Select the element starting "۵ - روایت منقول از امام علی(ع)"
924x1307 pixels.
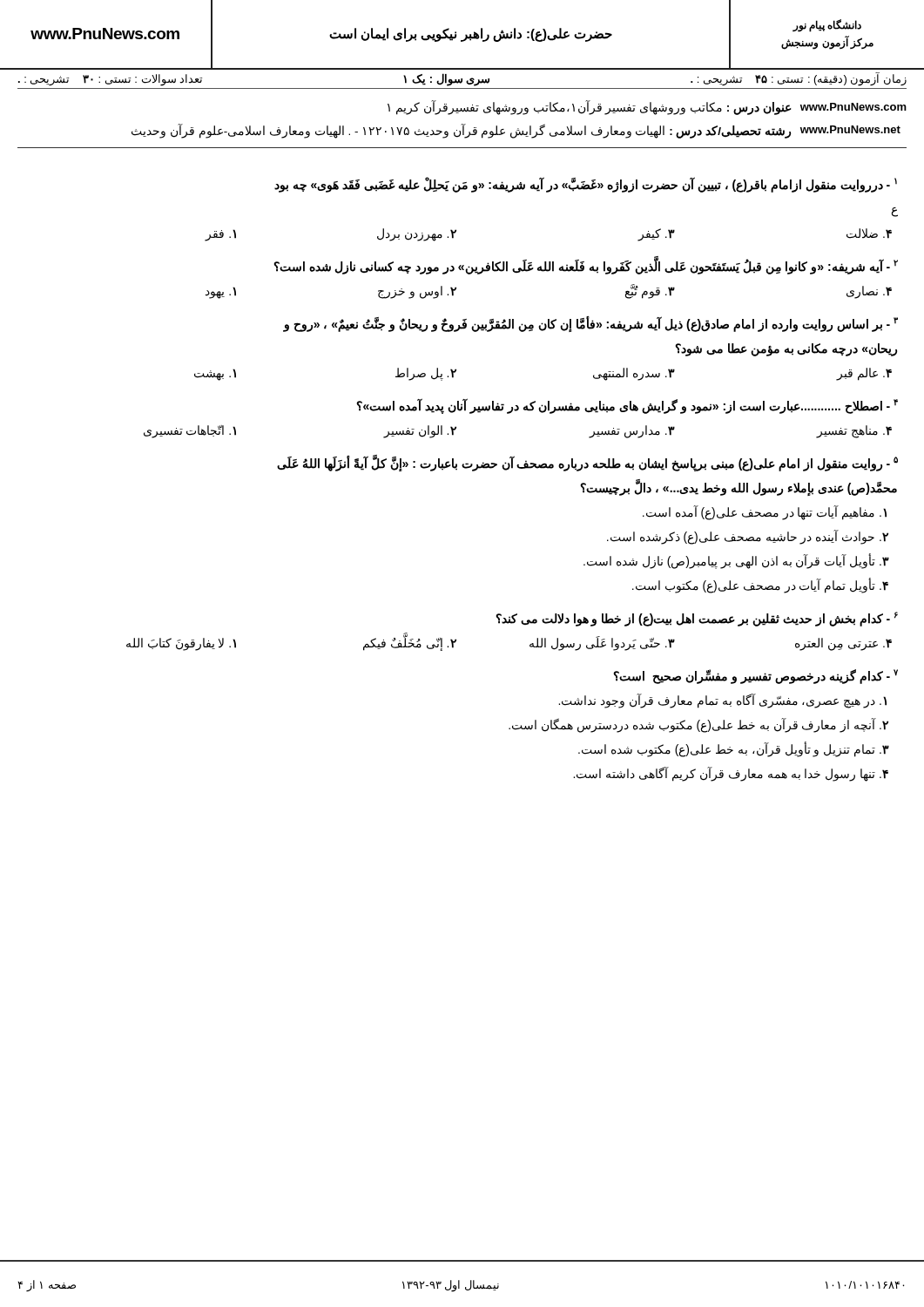tap(587, 463)
